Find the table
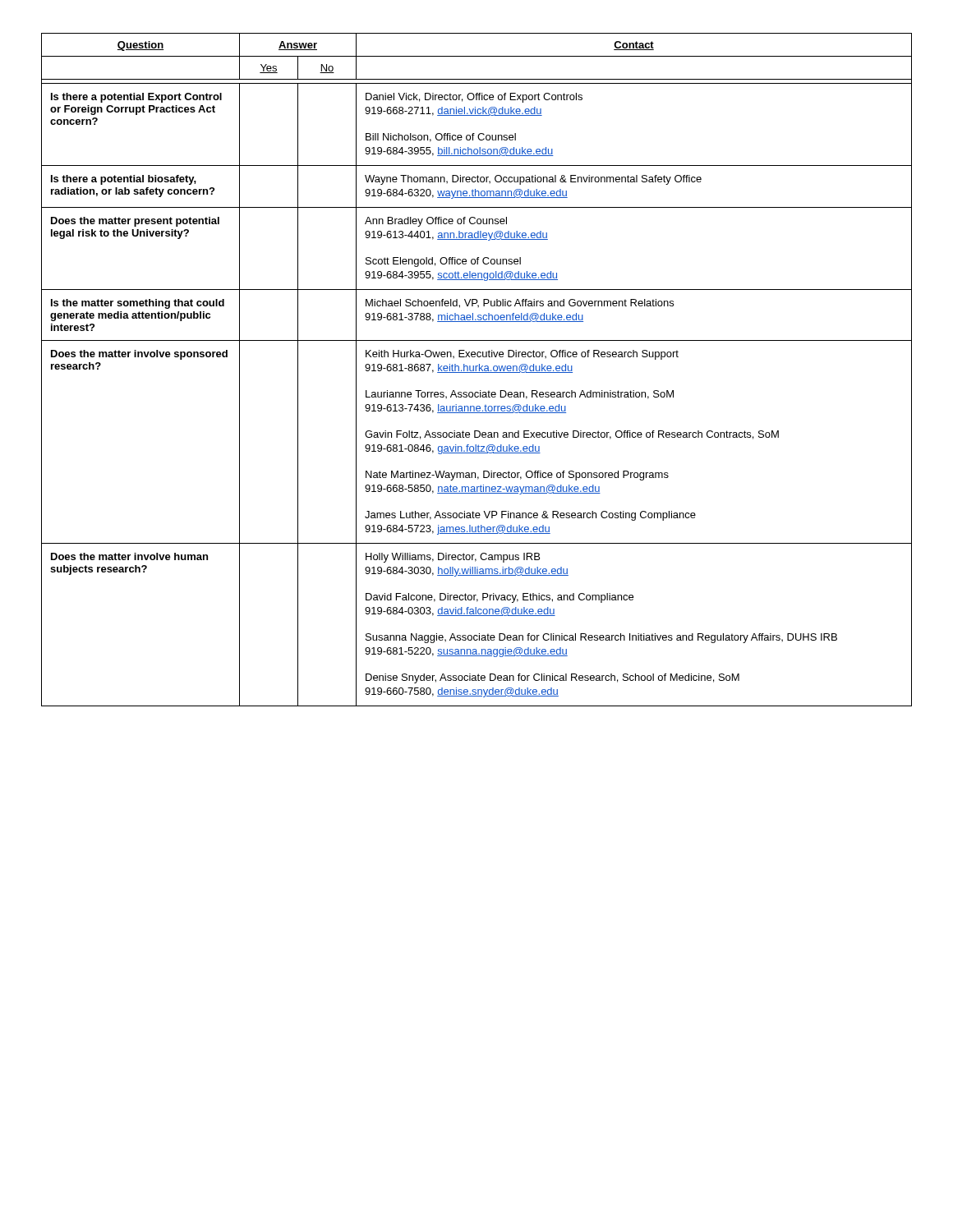This screenshot has width=953, height=1232. 476,370
